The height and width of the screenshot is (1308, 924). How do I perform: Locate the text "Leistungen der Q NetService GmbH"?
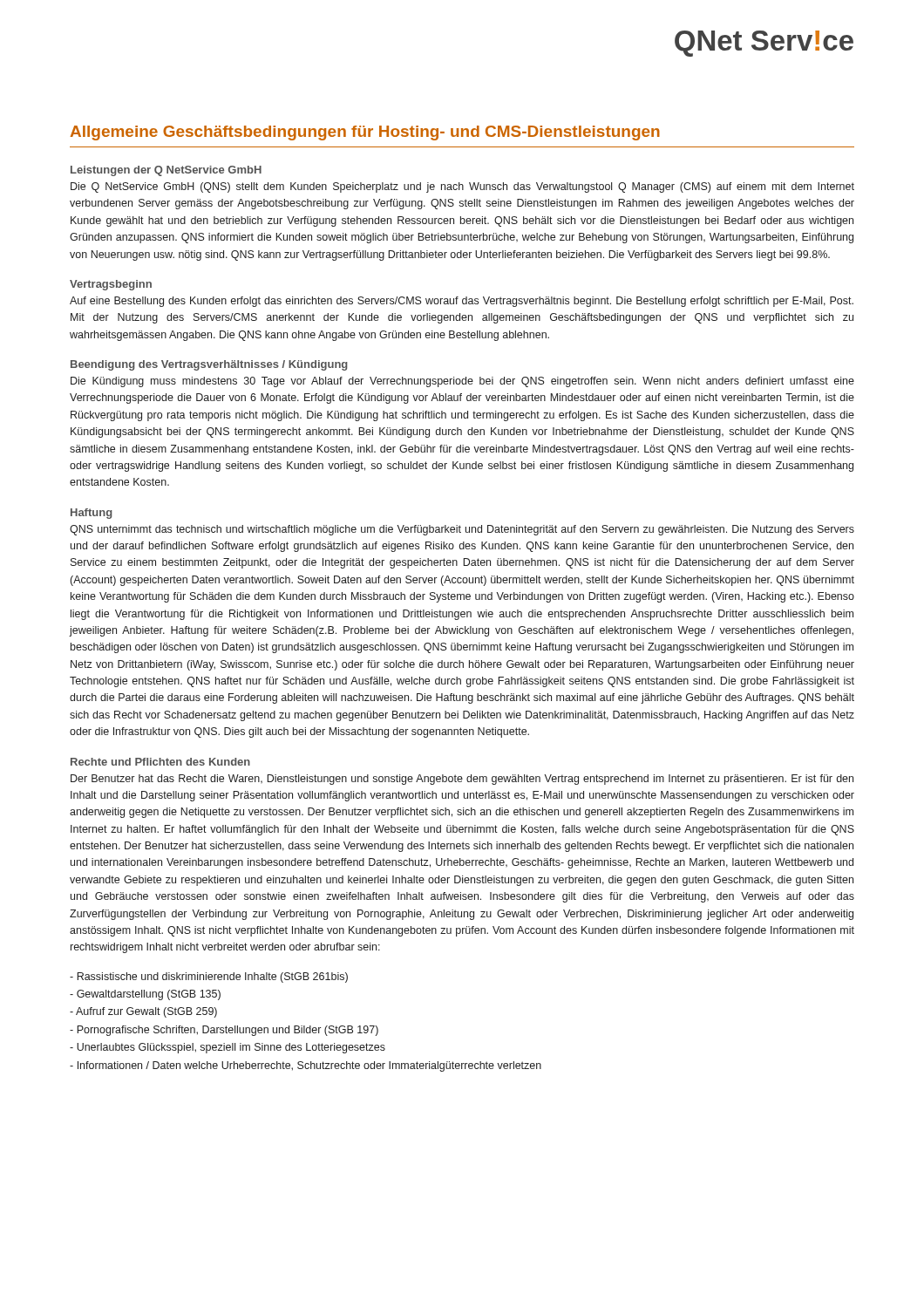tap(166, 170)
